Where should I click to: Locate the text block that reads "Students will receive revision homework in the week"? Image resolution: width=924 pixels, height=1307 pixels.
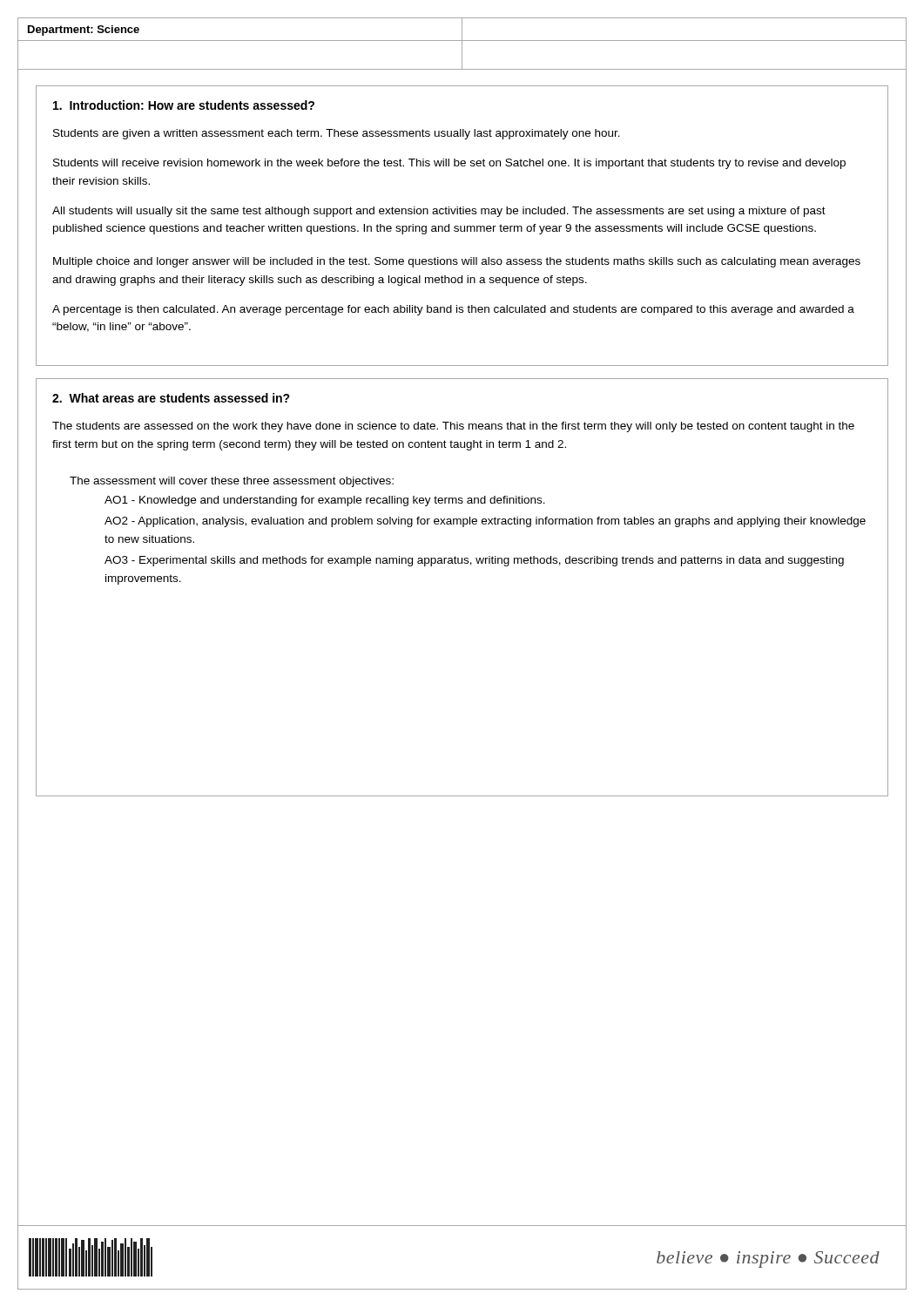pyautogui.click(x=449, y=172)
